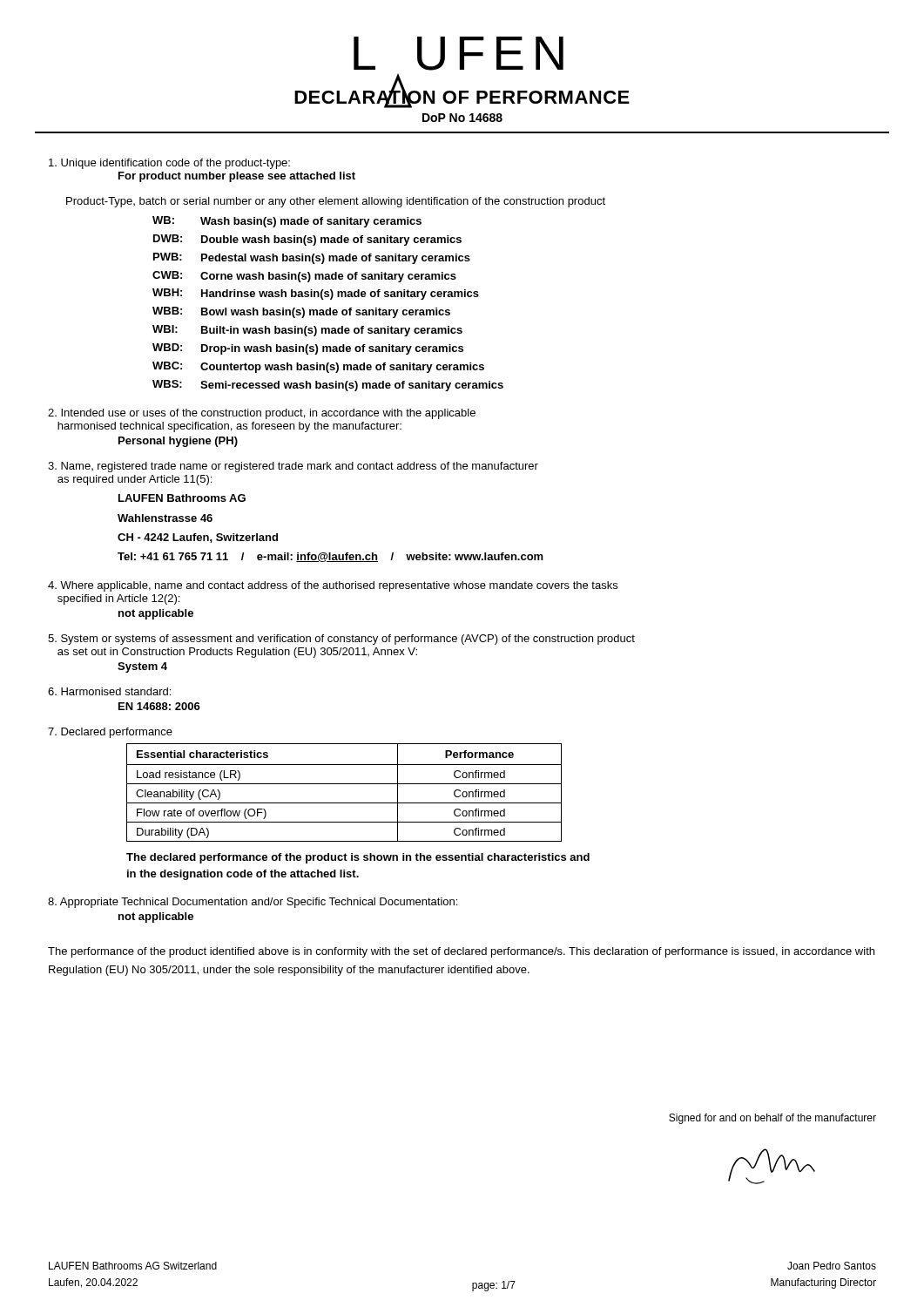Point to the block beginning "Signed for and"

tap(772, 1118)
